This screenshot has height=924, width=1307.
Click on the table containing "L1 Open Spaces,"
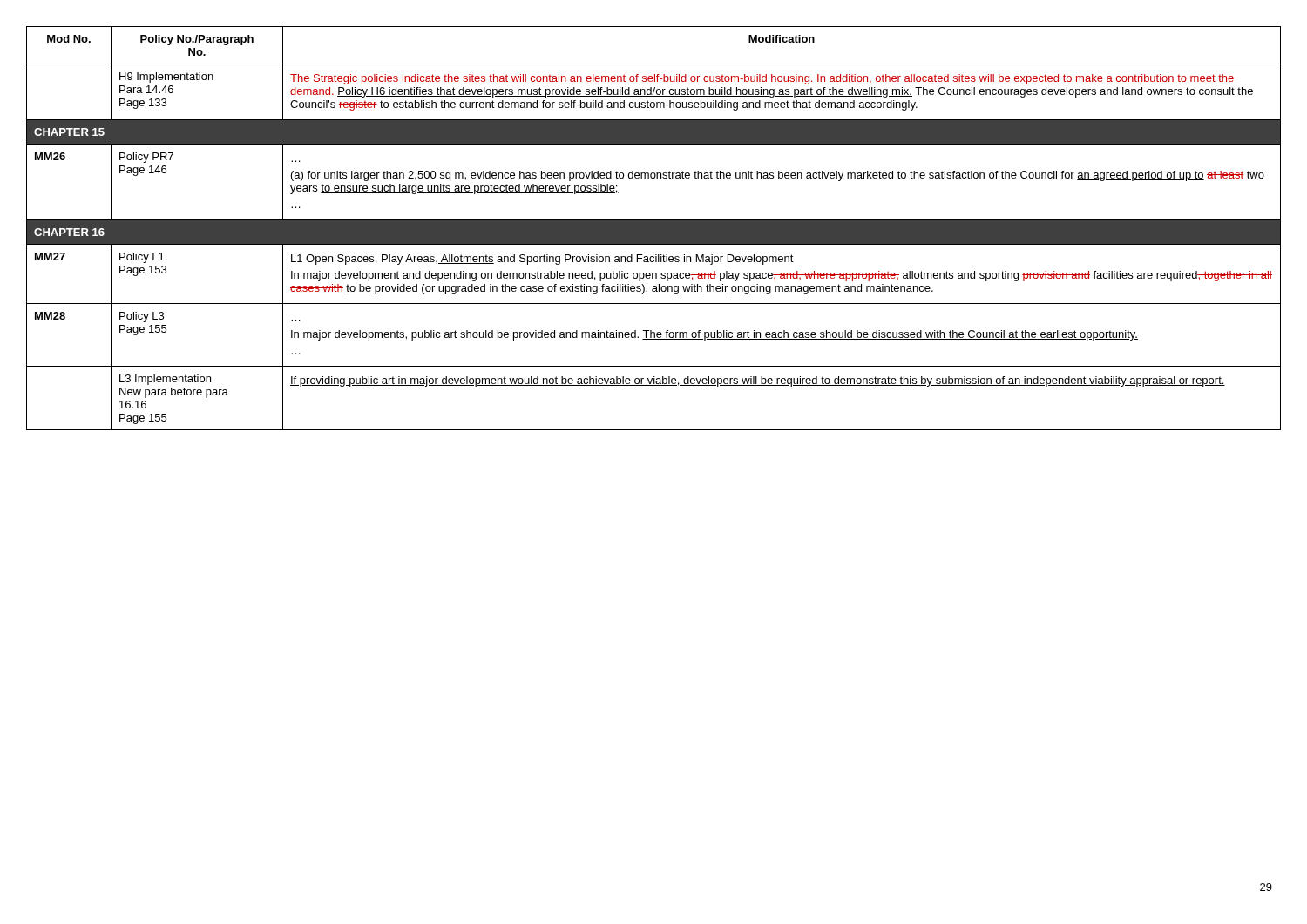(x=654, y=228)
